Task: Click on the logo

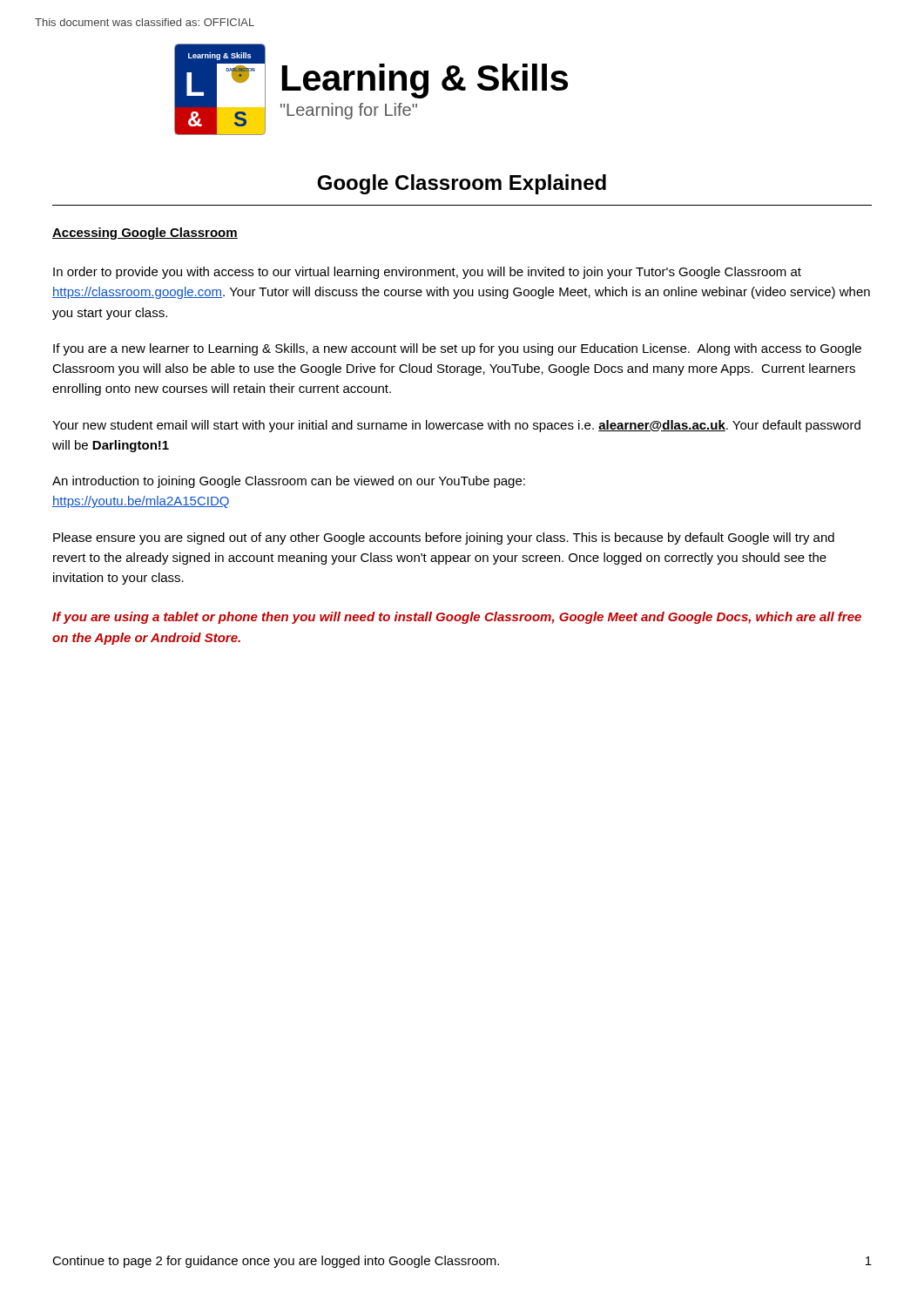Action: [372, 89]
